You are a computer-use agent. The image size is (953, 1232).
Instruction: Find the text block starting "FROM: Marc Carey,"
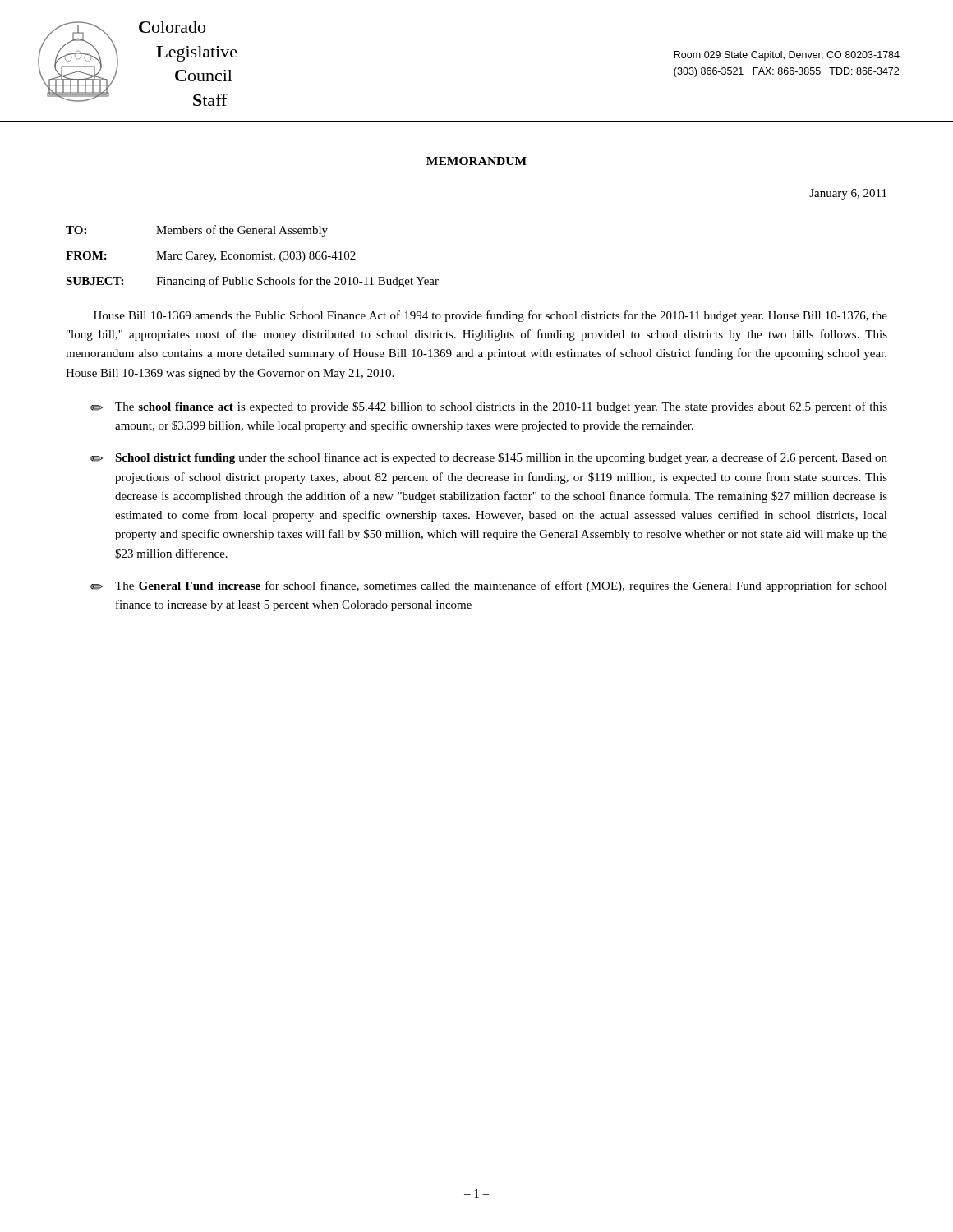[211, 257]
